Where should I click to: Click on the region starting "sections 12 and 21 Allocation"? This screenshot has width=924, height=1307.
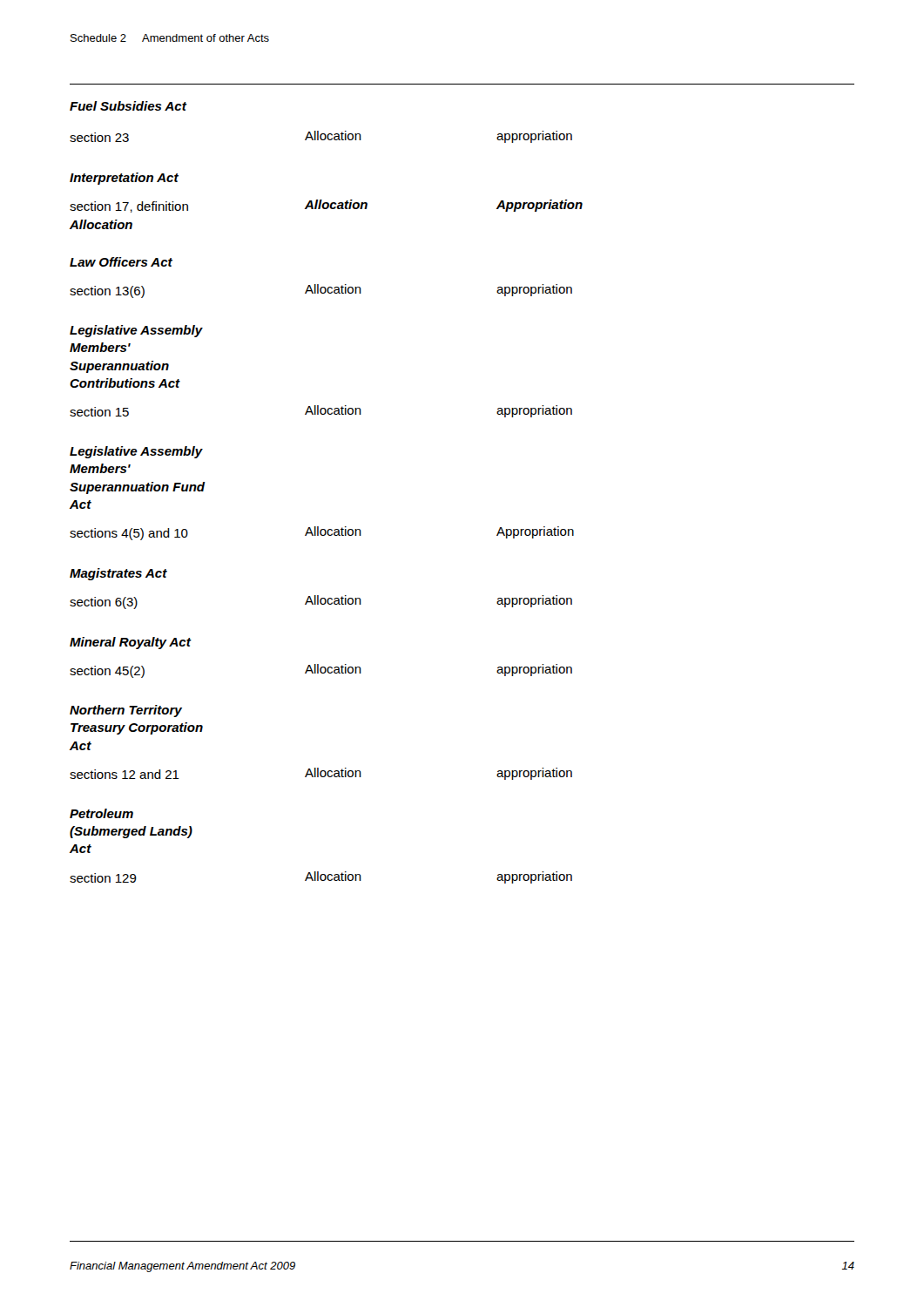click(321, 774)
